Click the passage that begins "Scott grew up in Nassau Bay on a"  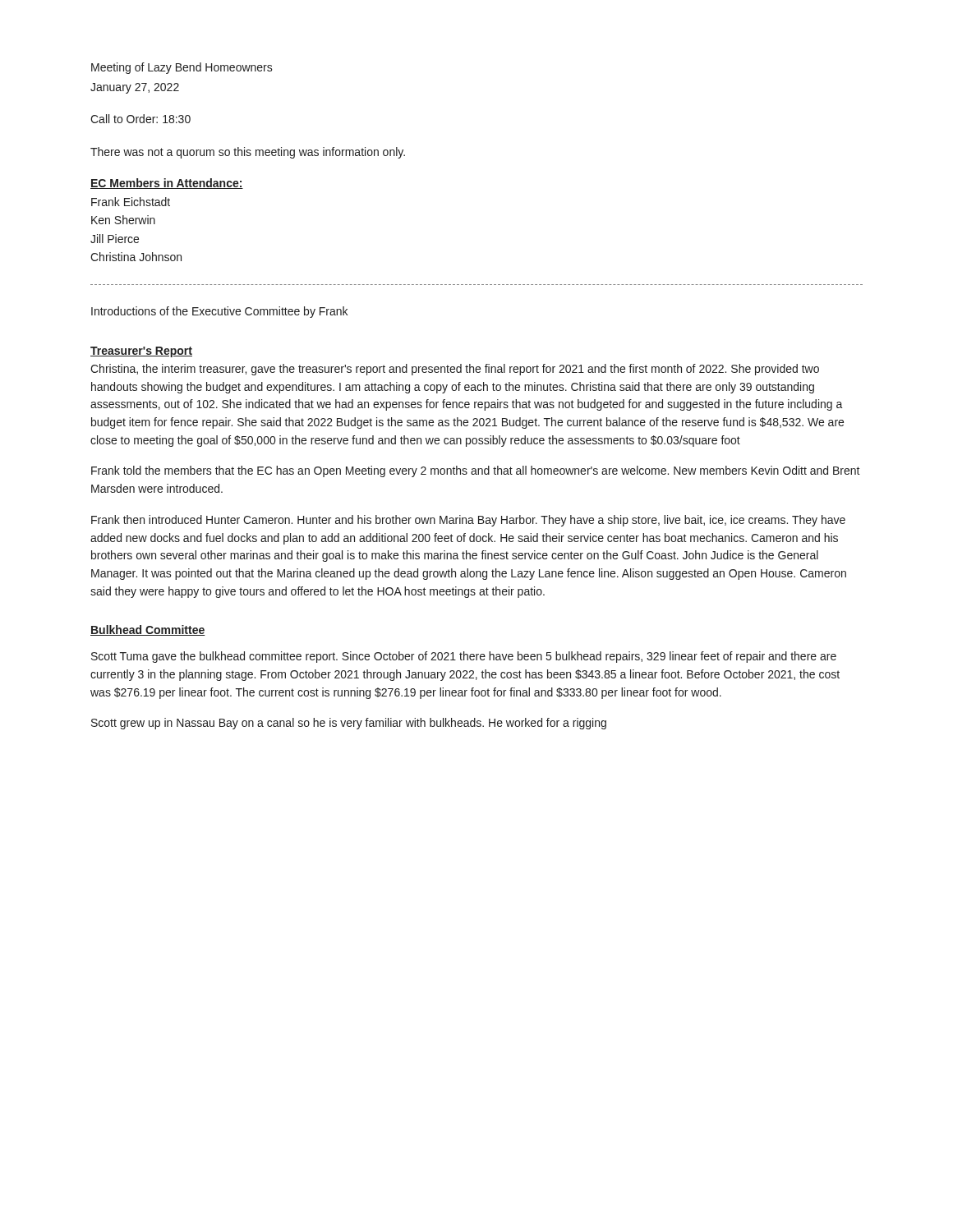476,724
